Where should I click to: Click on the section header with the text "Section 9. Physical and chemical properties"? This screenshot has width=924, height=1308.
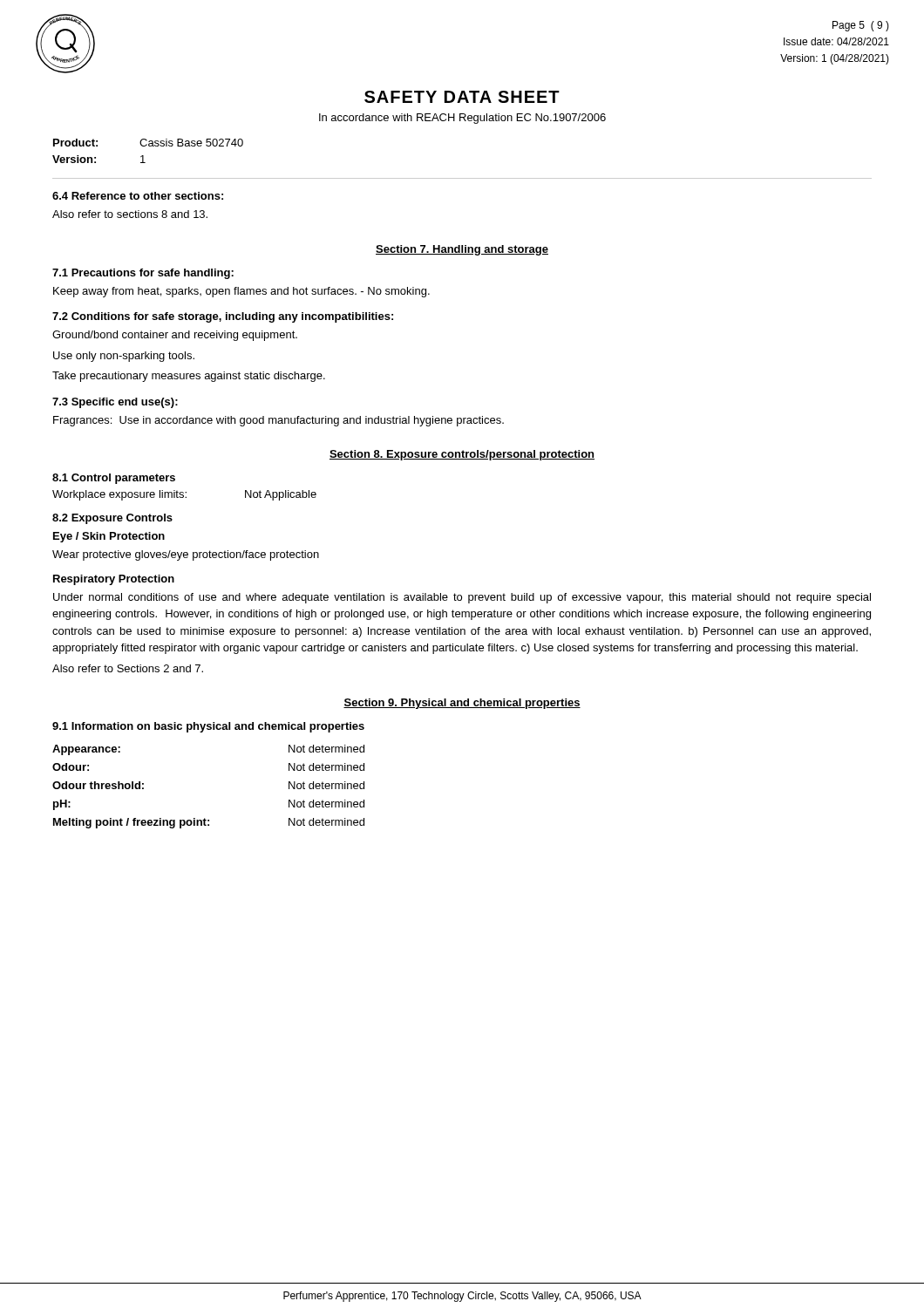pyautogui.click(x=462, y=702)
